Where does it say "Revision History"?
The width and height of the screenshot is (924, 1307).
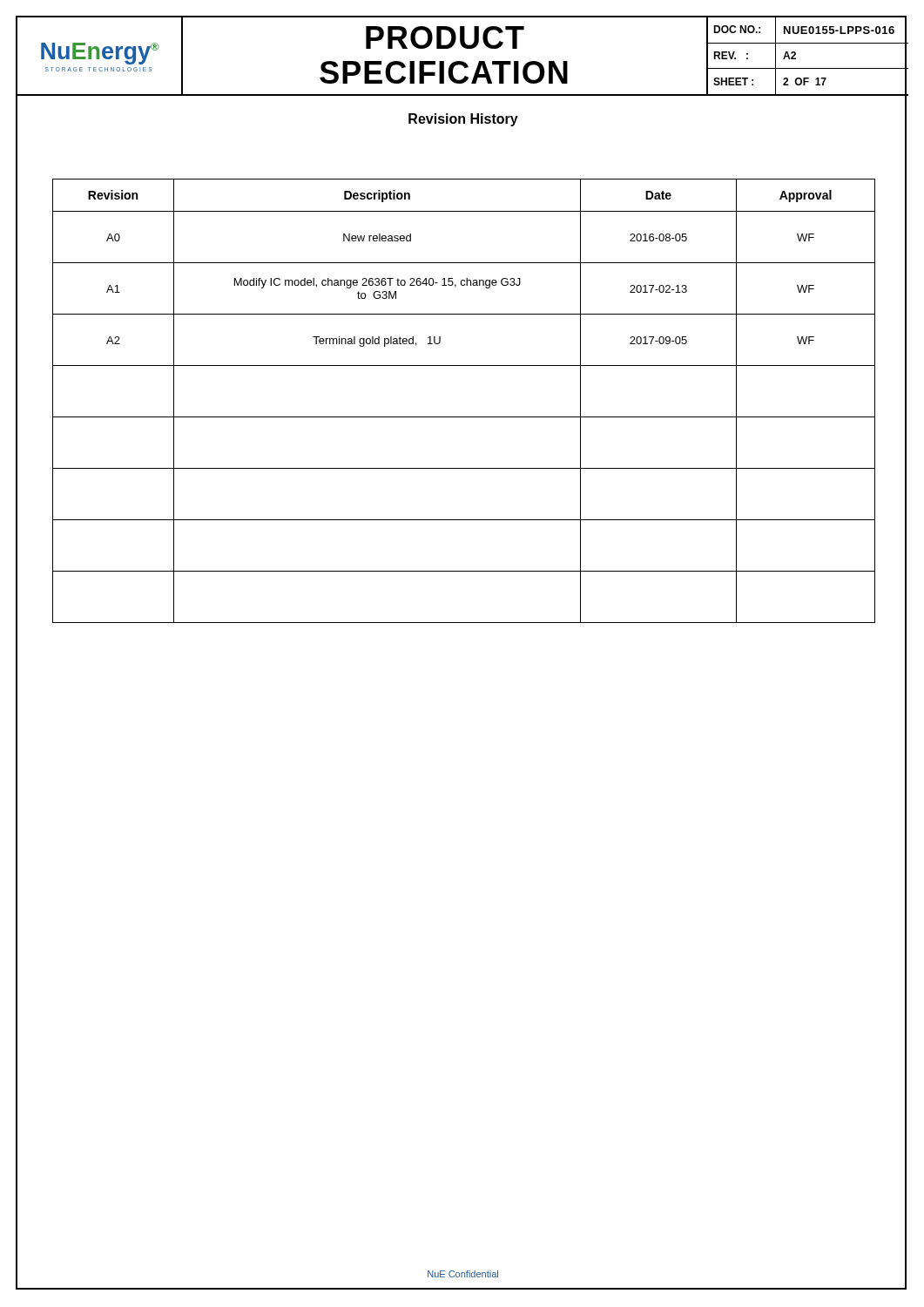[x=463, y=119]
